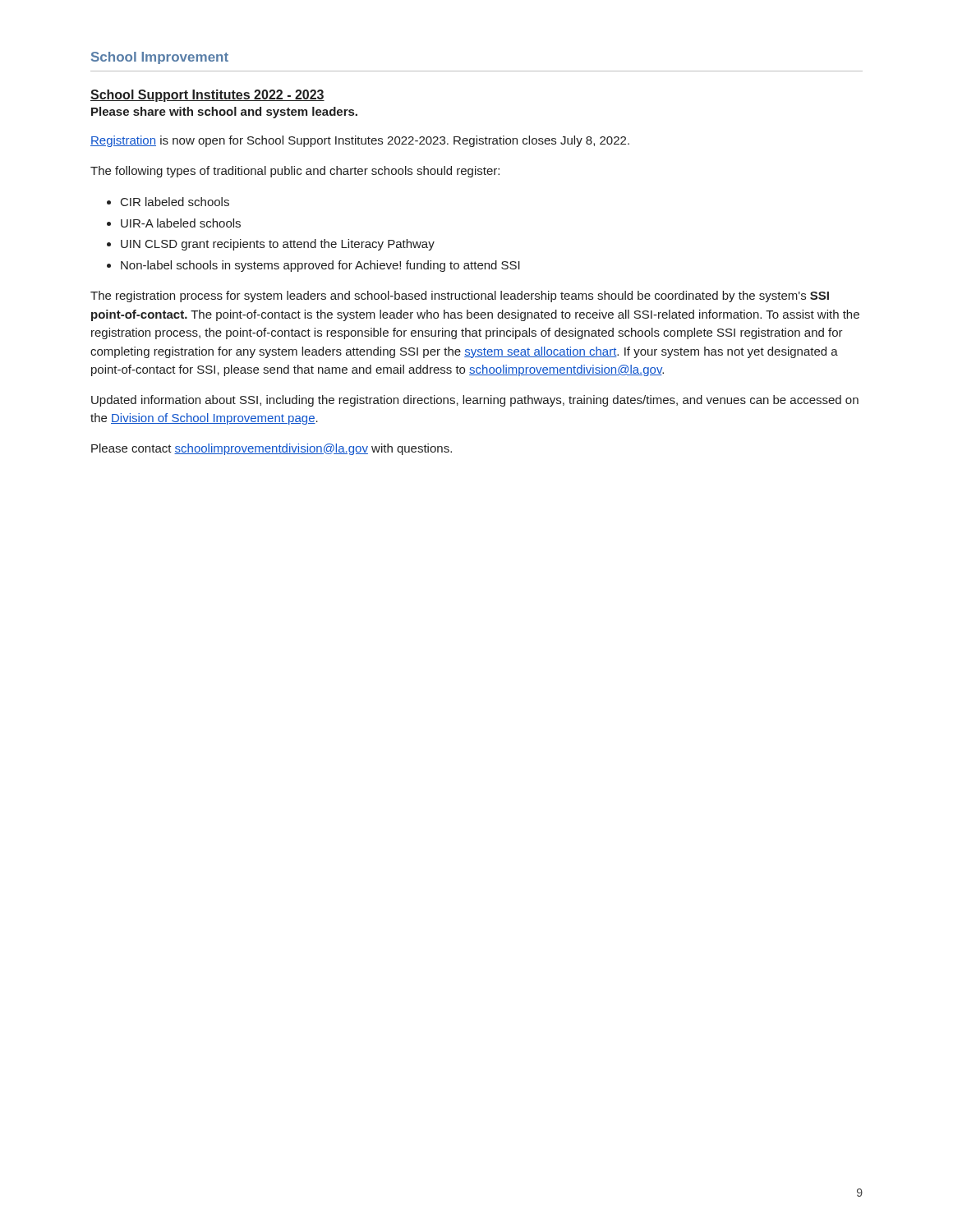Point to the region starting "Please contact schoolimprovementdivision@la.gov with questions."
Viewport: 953px width, 1232px height.
pos(272,448)
